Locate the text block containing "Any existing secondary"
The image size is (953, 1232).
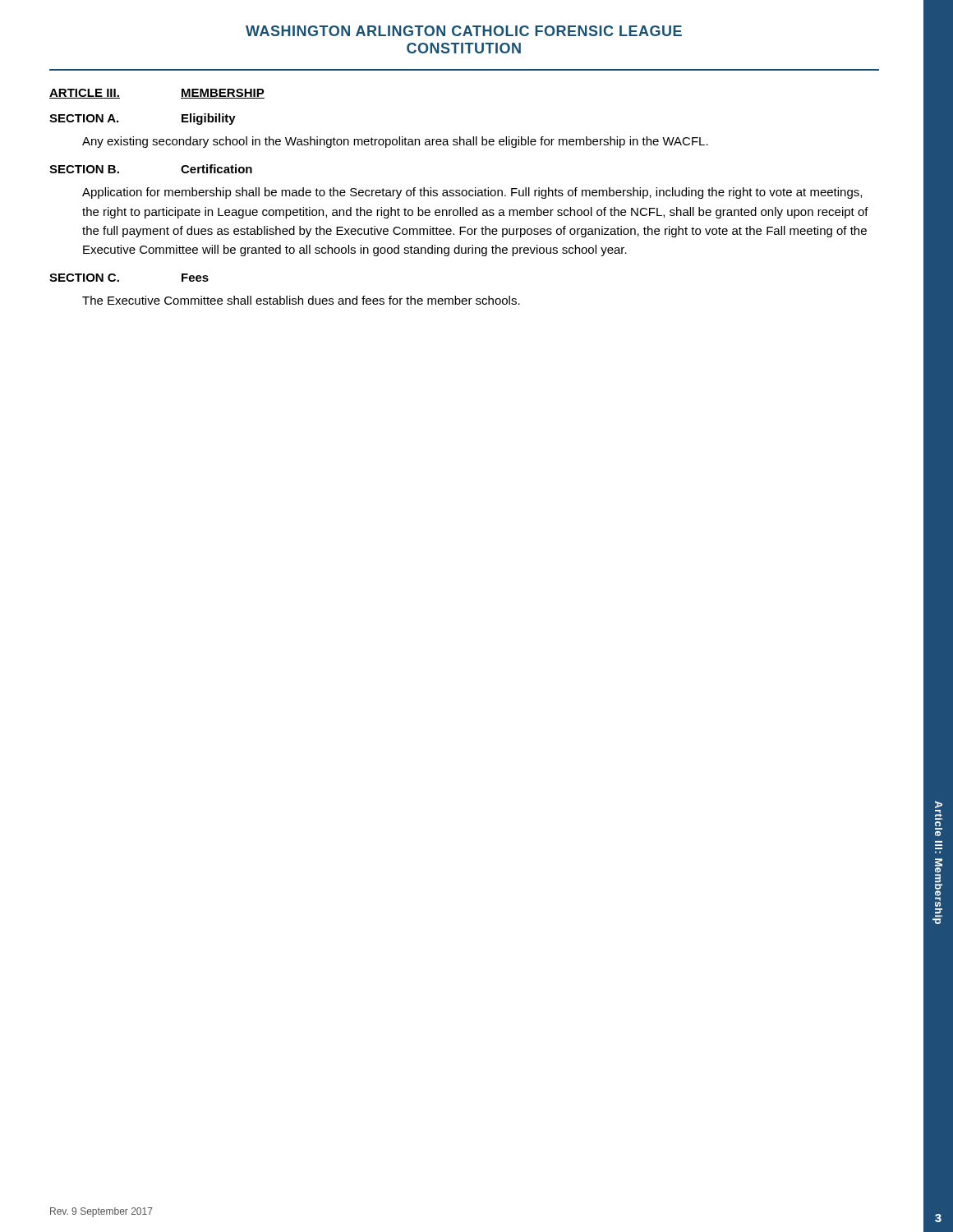coord(395,141)
